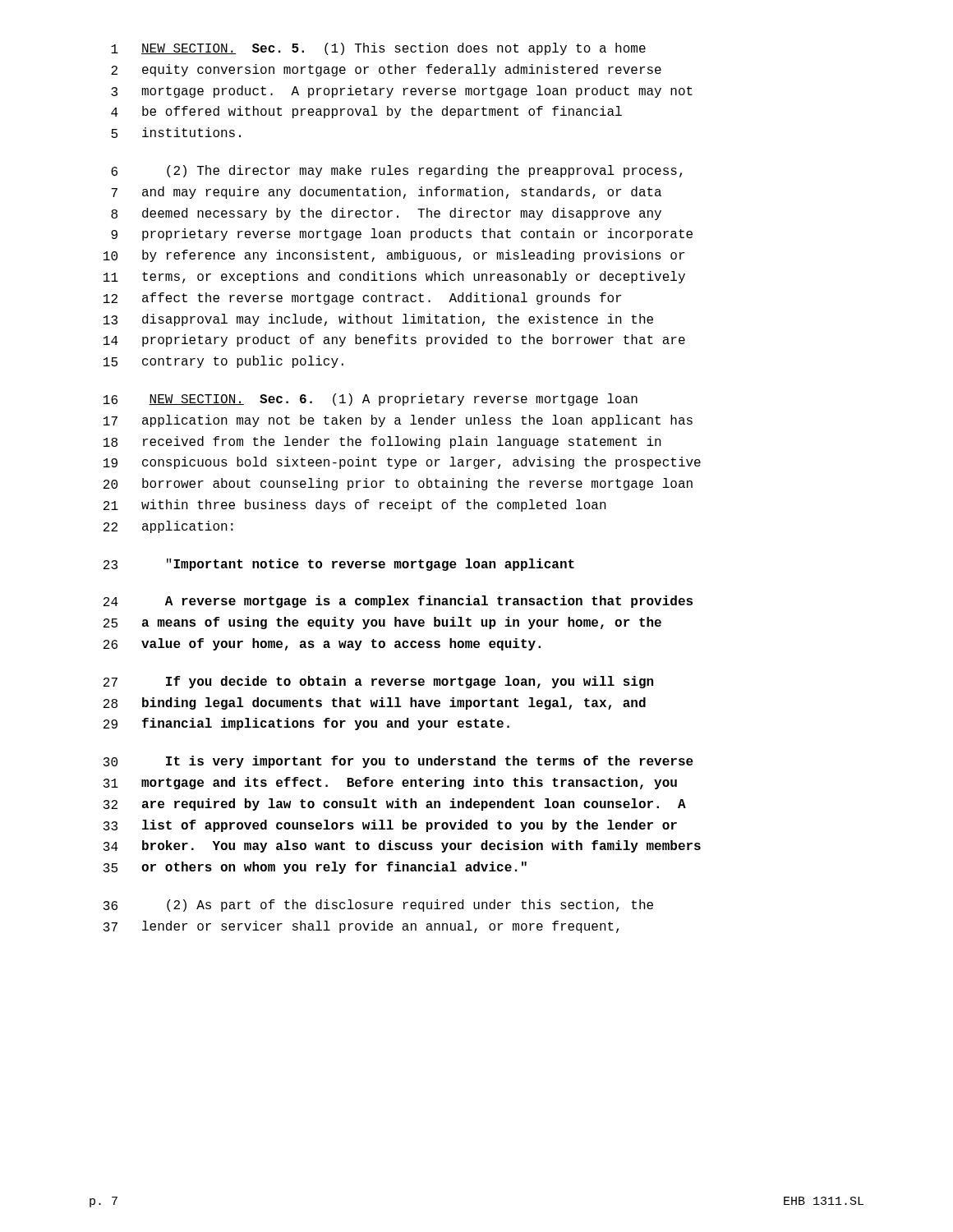Locate the text "5 institutions."

(176, 133)
